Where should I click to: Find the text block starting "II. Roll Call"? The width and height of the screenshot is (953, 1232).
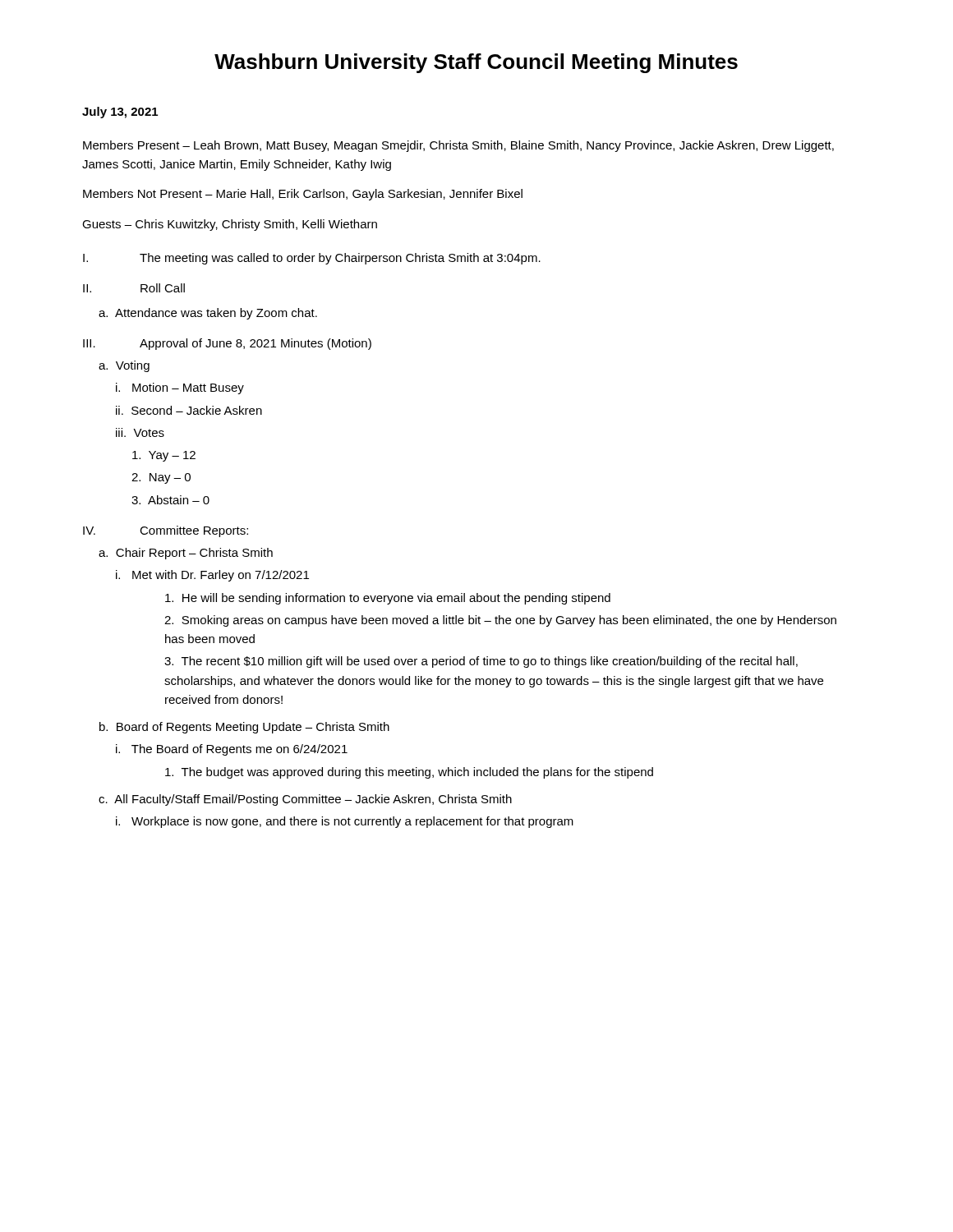click(x=87, y=288)
